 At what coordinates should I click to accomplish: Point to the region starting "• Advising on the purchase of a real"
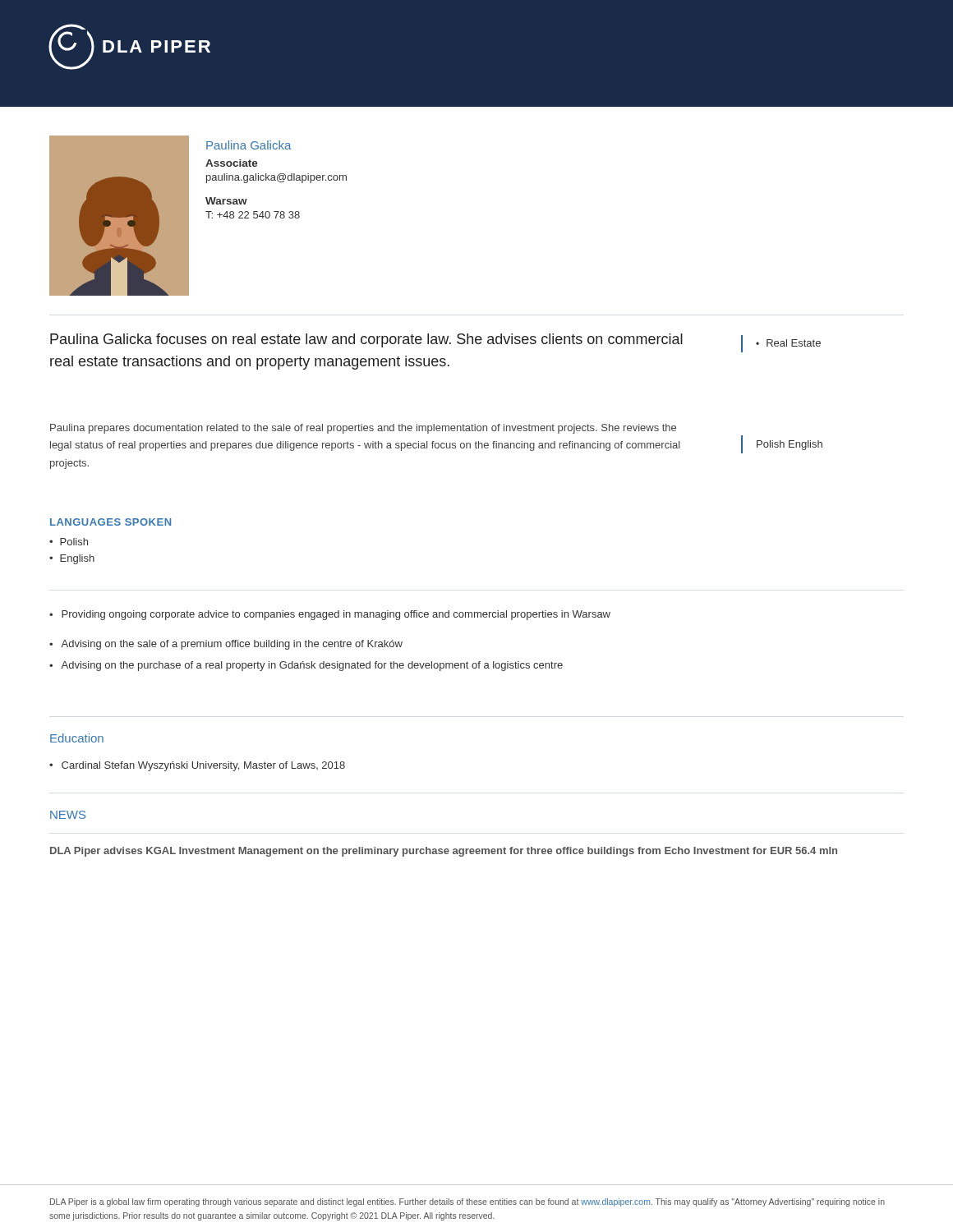tap(306, 666)
